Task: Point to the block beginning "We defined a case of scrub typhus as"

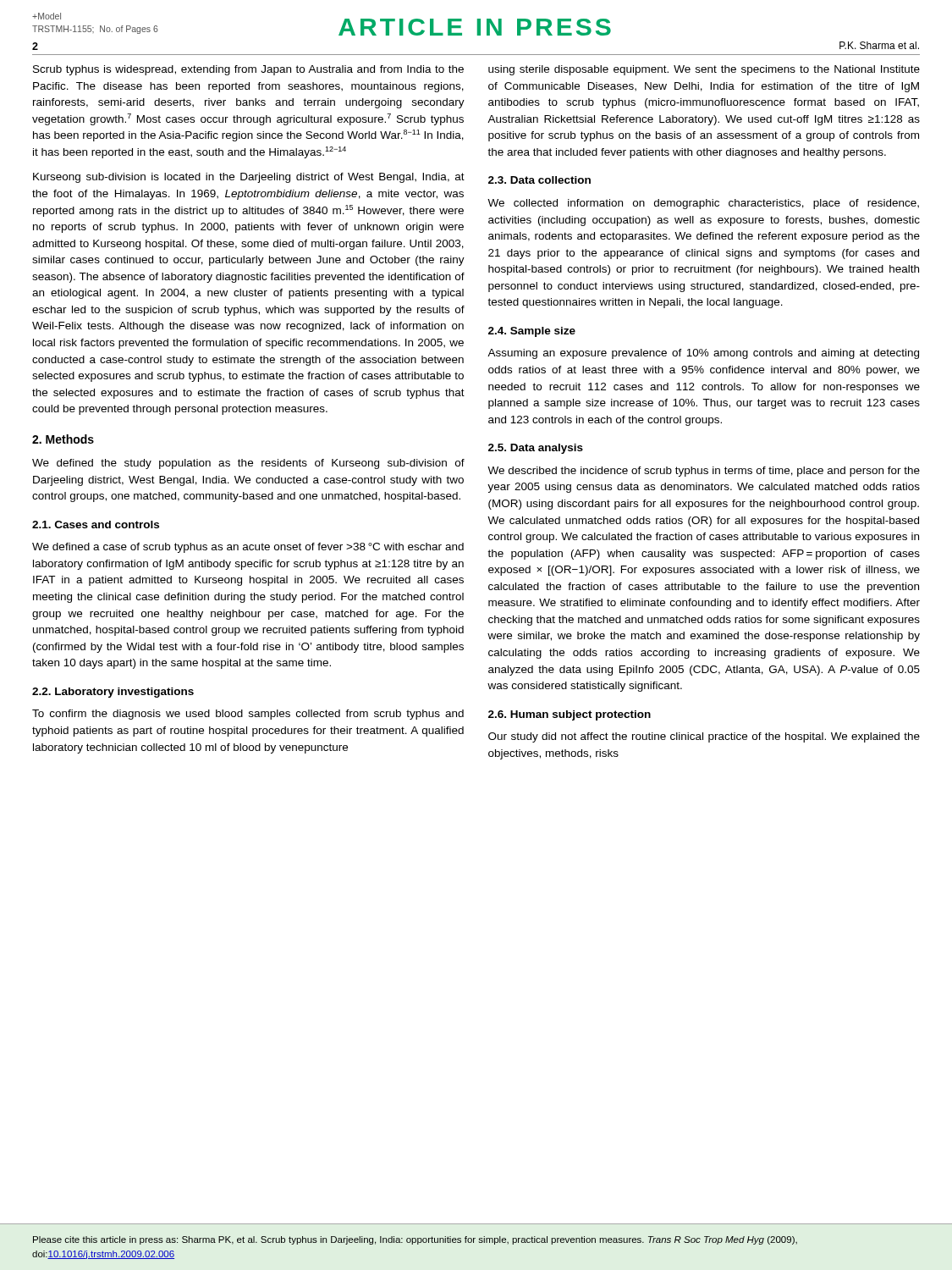Action: click(248, 605)
